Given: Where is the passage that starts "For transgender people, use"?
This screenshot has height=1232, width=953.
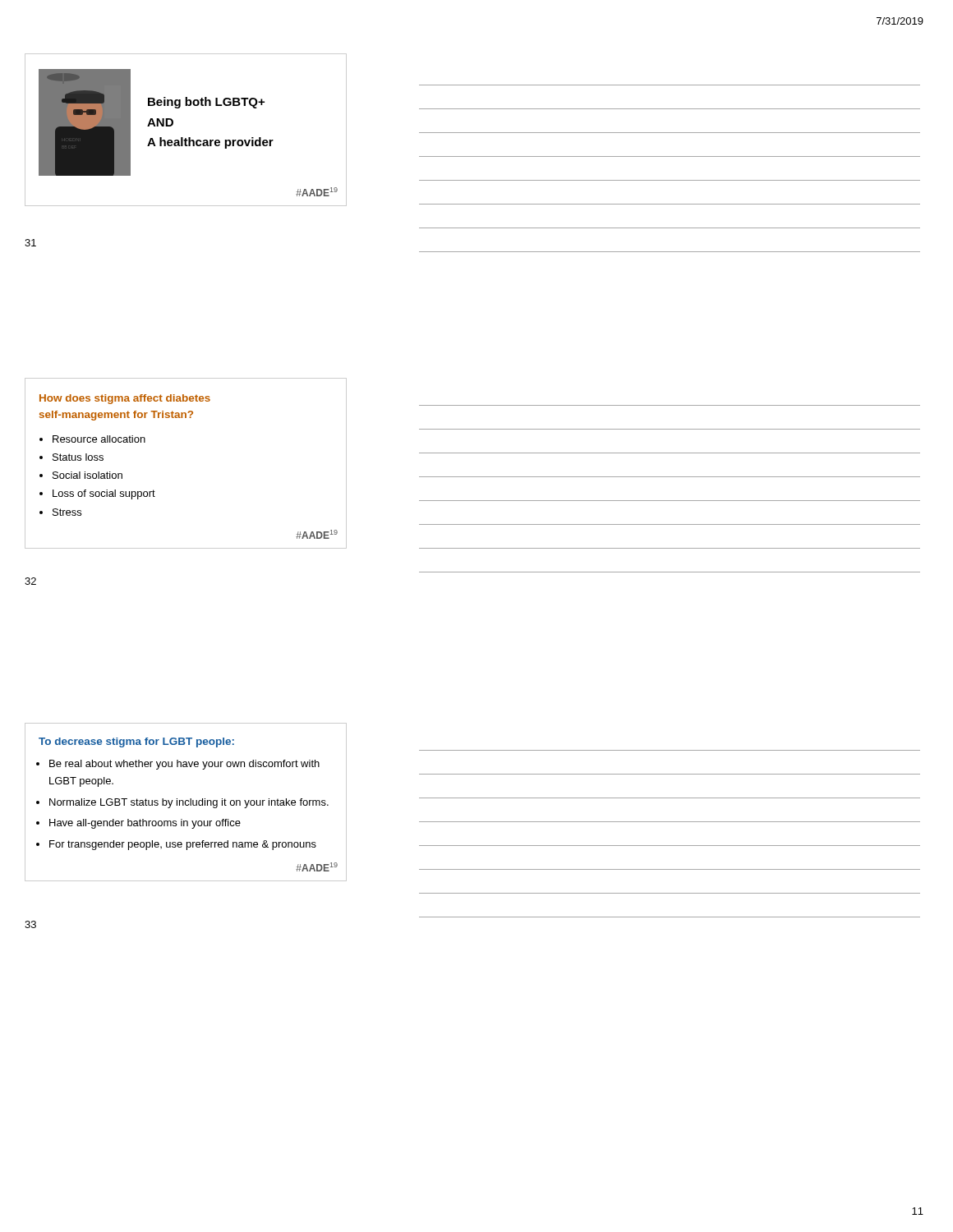Looking at the screenshot, I should click(182, 844).
